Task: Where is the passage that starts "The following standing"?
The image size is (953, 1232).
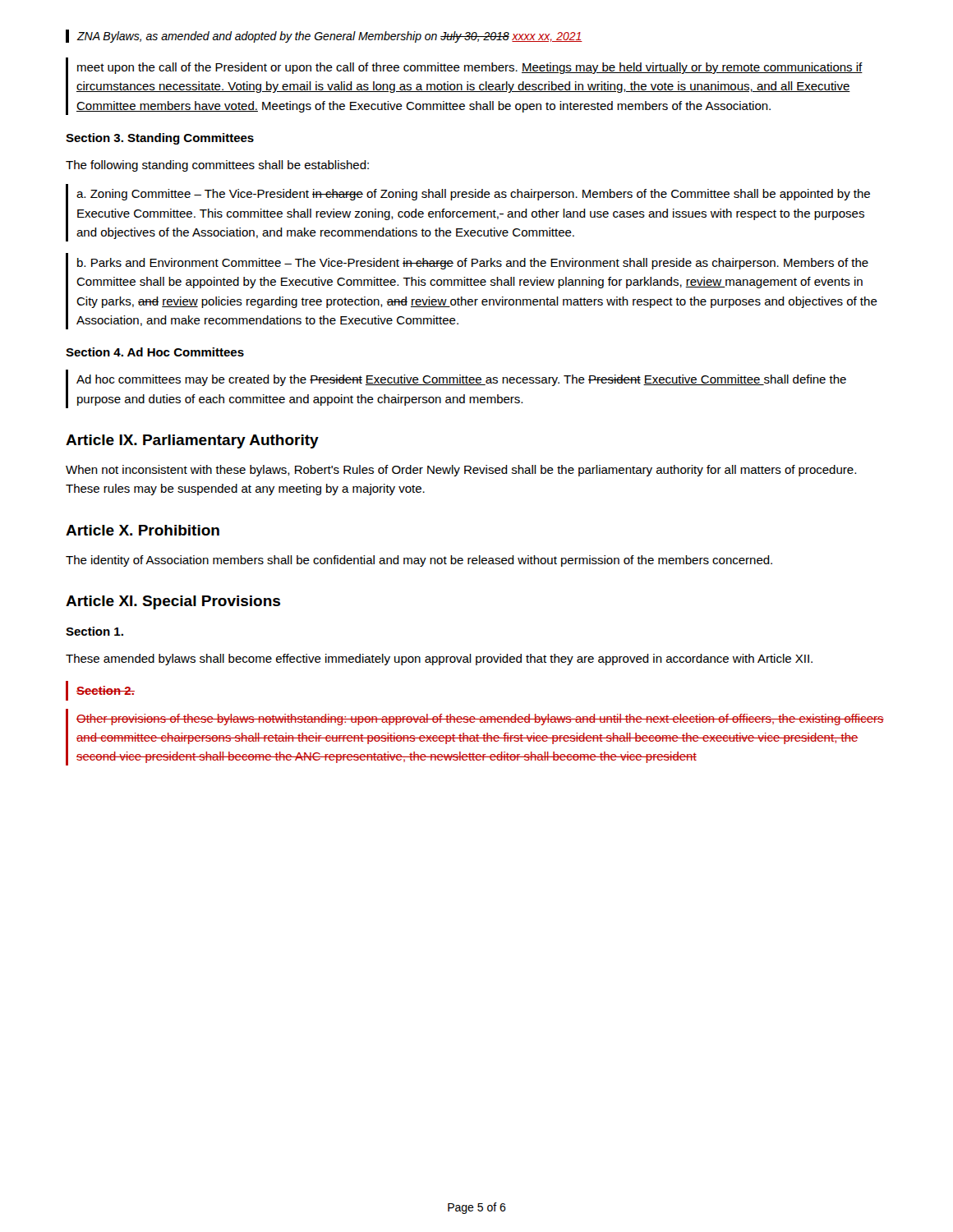Action: coord(217,166)
